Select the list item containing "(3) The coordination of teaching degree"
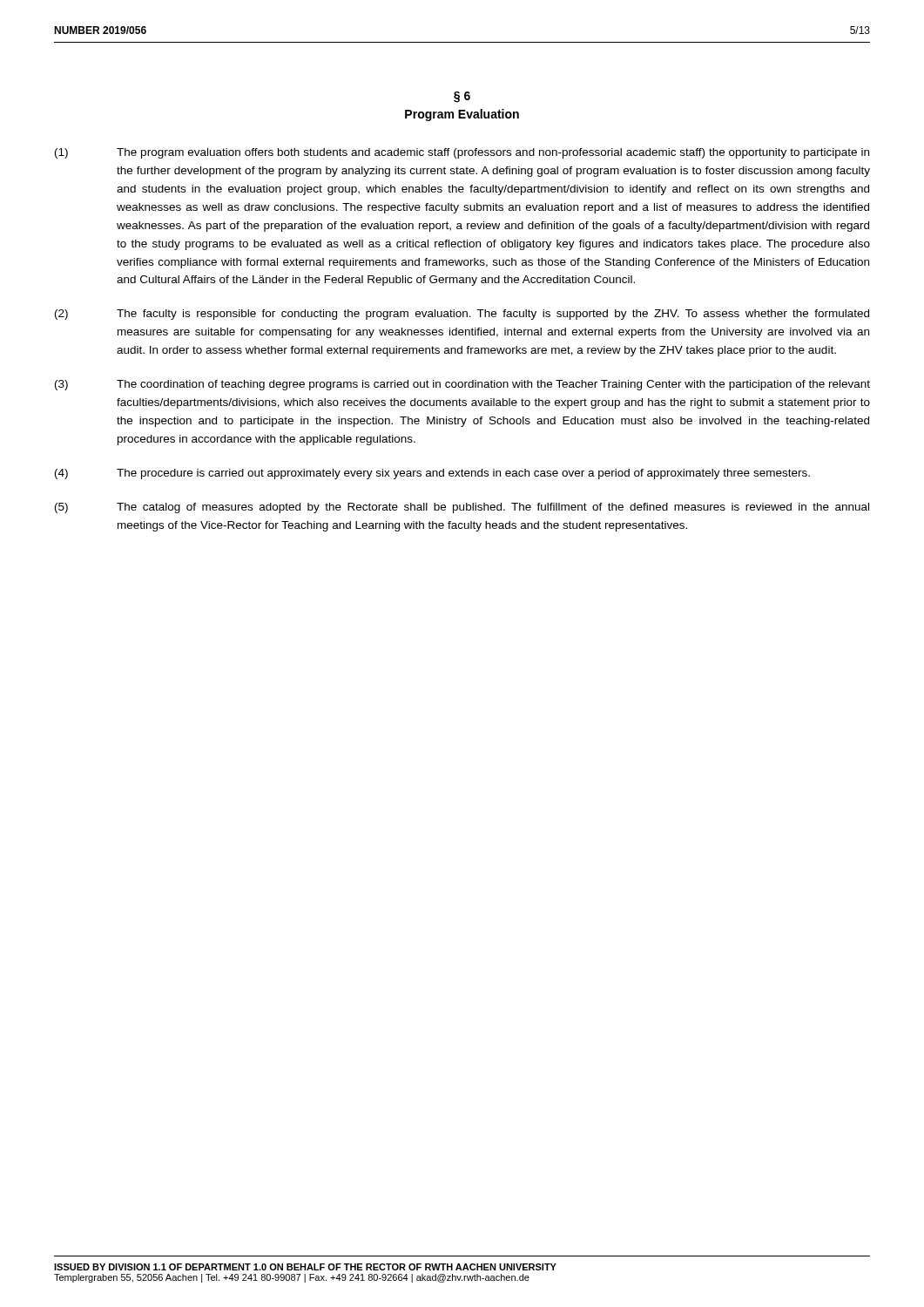Viewport: 924px width, 1307px height. click(462, 412)
